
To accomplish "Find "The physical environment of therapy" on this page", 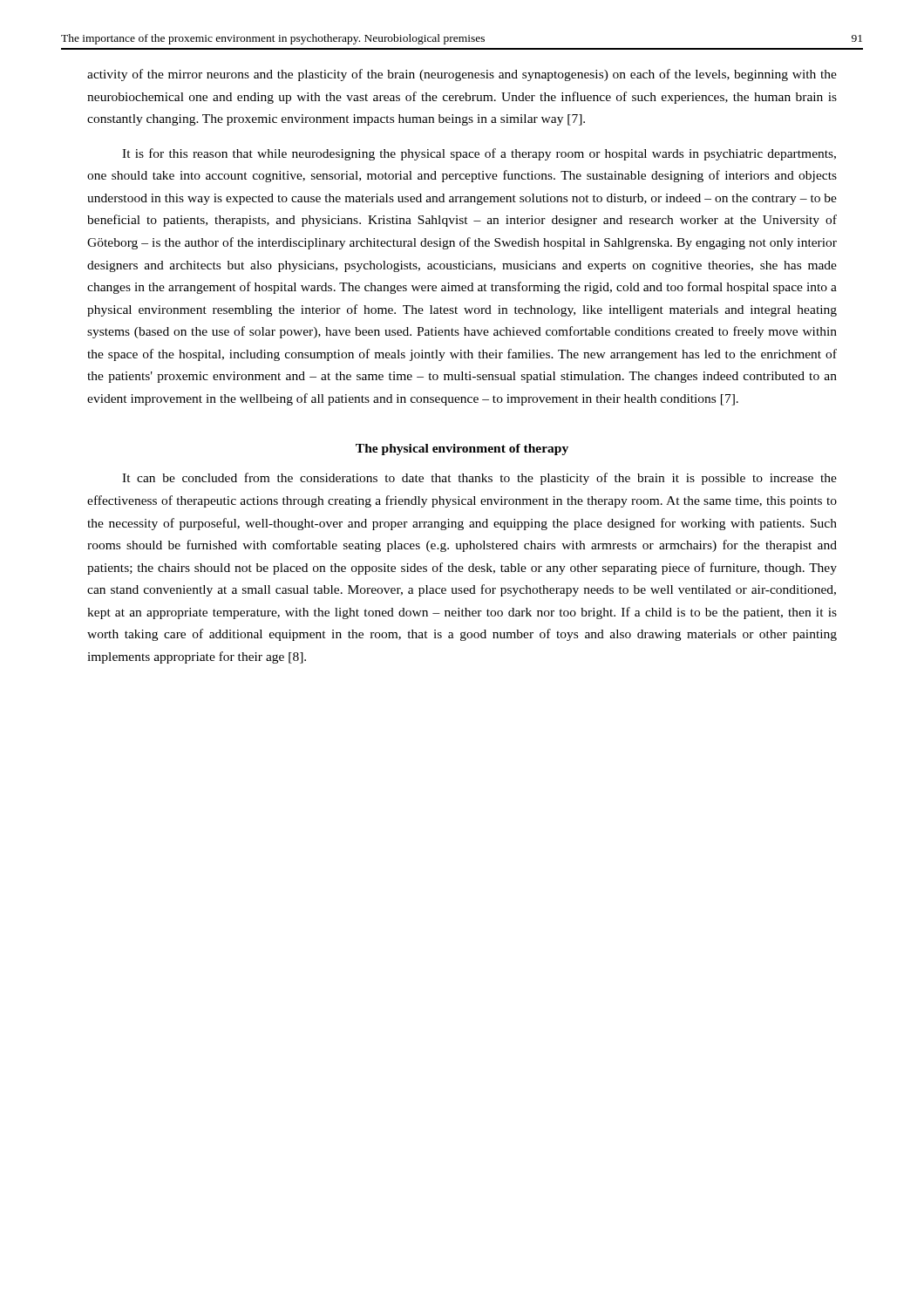I will 462,448.
